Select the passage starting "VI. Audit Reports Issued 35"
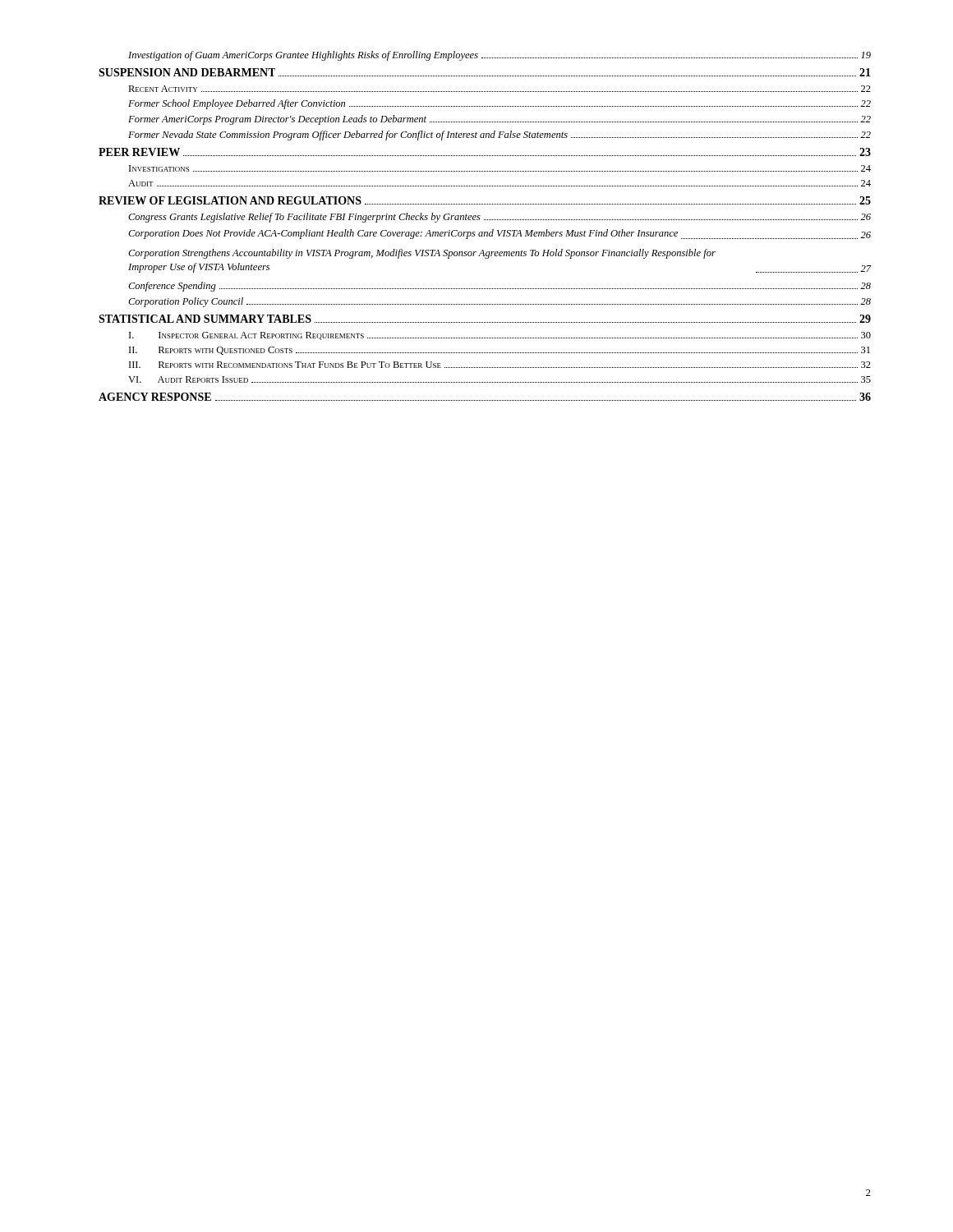953x1232 pixels. point(500,379)
